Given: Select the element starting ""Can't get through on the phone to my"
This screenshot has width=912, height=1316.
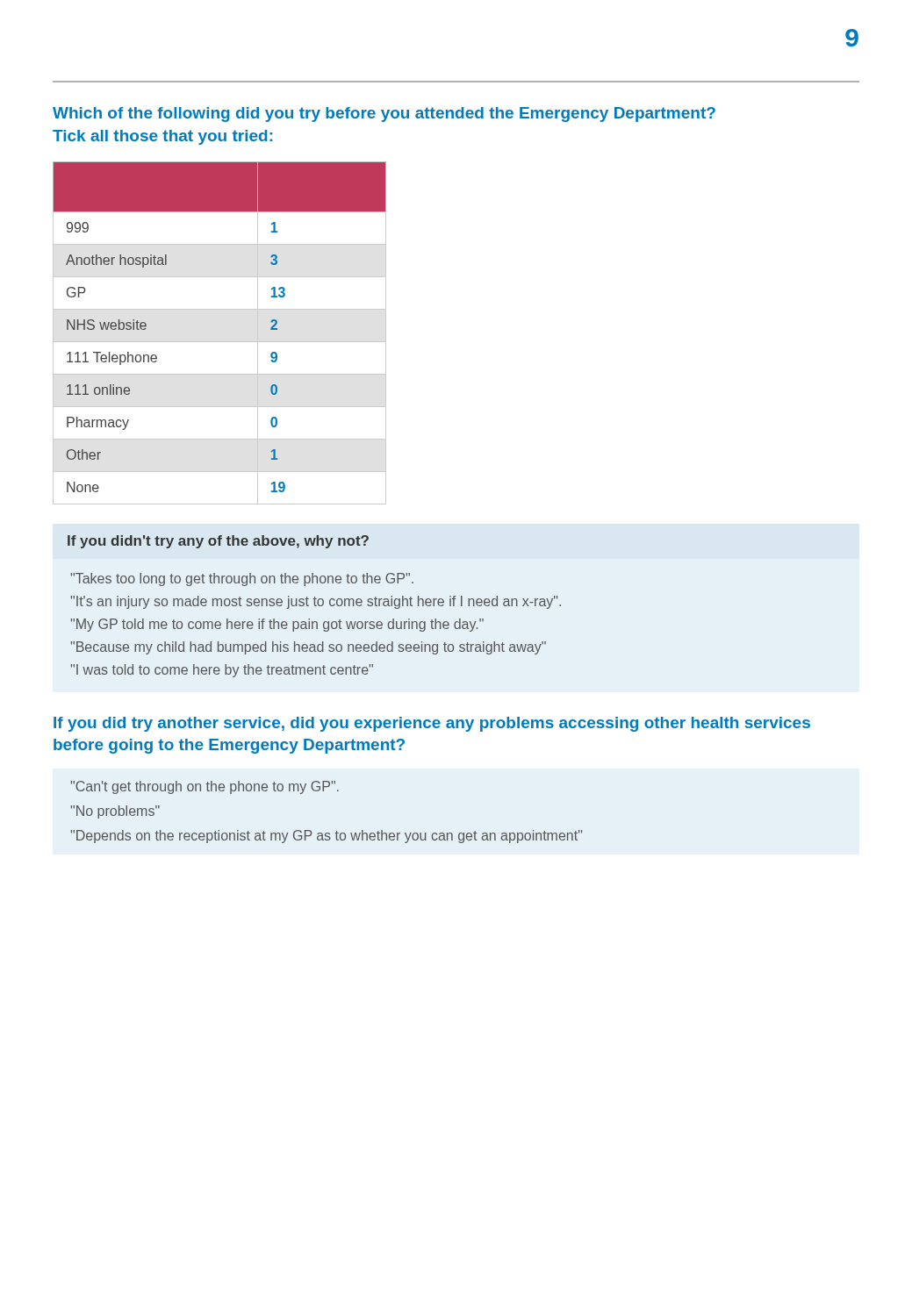Looking at the screenshot, I should 205,786.
